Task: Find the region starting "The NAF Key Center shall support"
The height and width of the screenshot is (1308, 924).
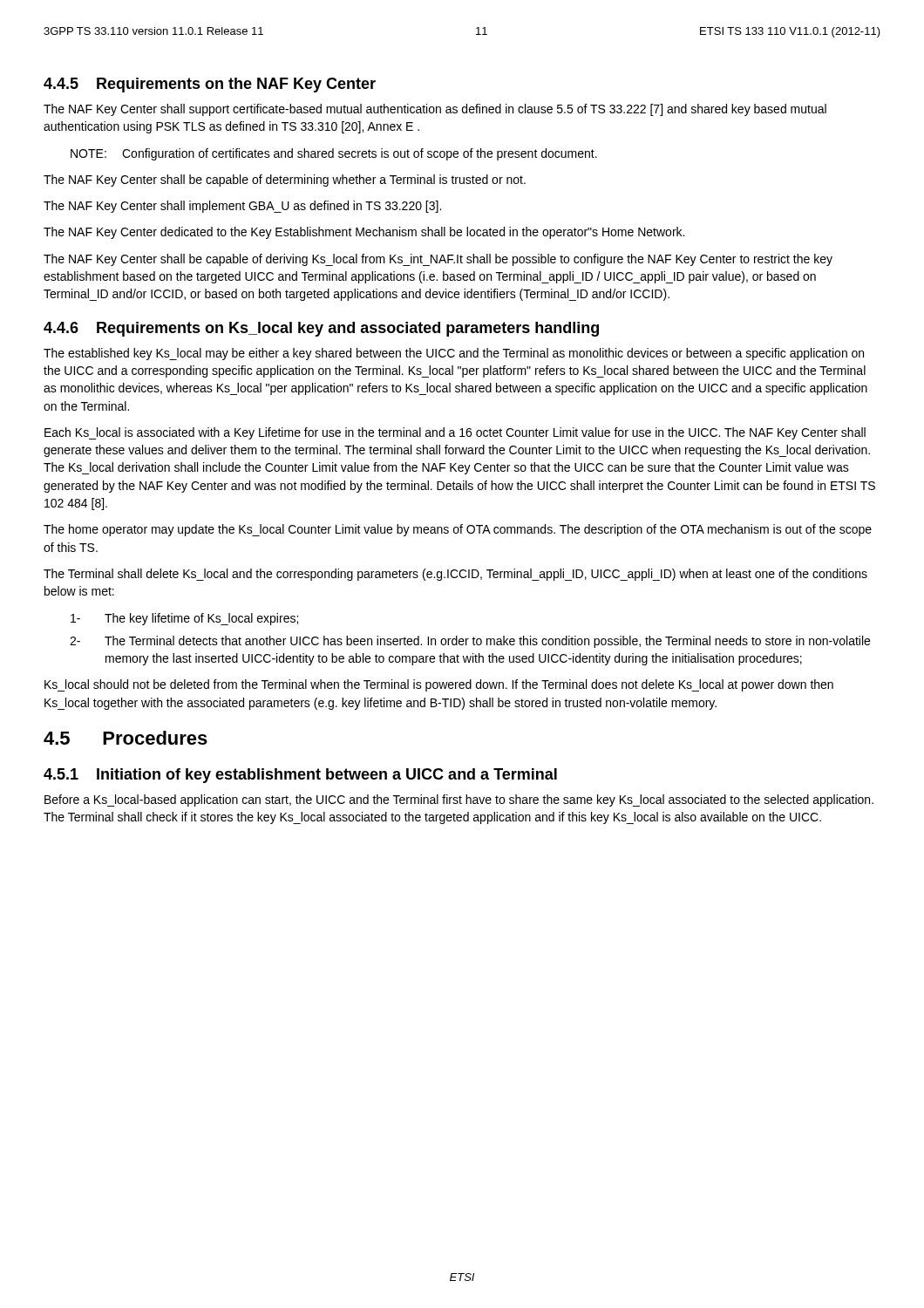Action: point(462,118)
